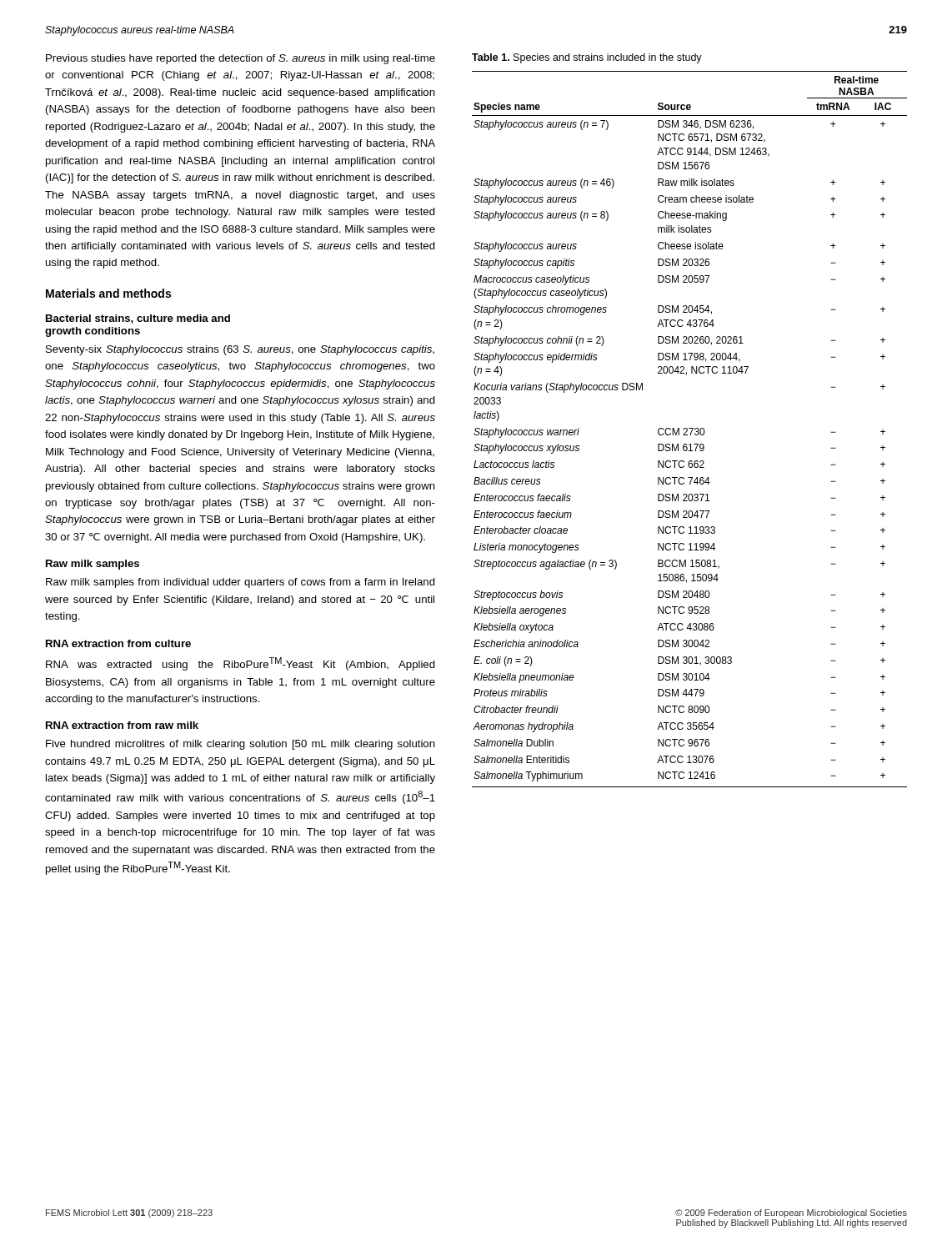
Task: Click where it says "RNA extraction from raw milk"
Action: (122, 726)
